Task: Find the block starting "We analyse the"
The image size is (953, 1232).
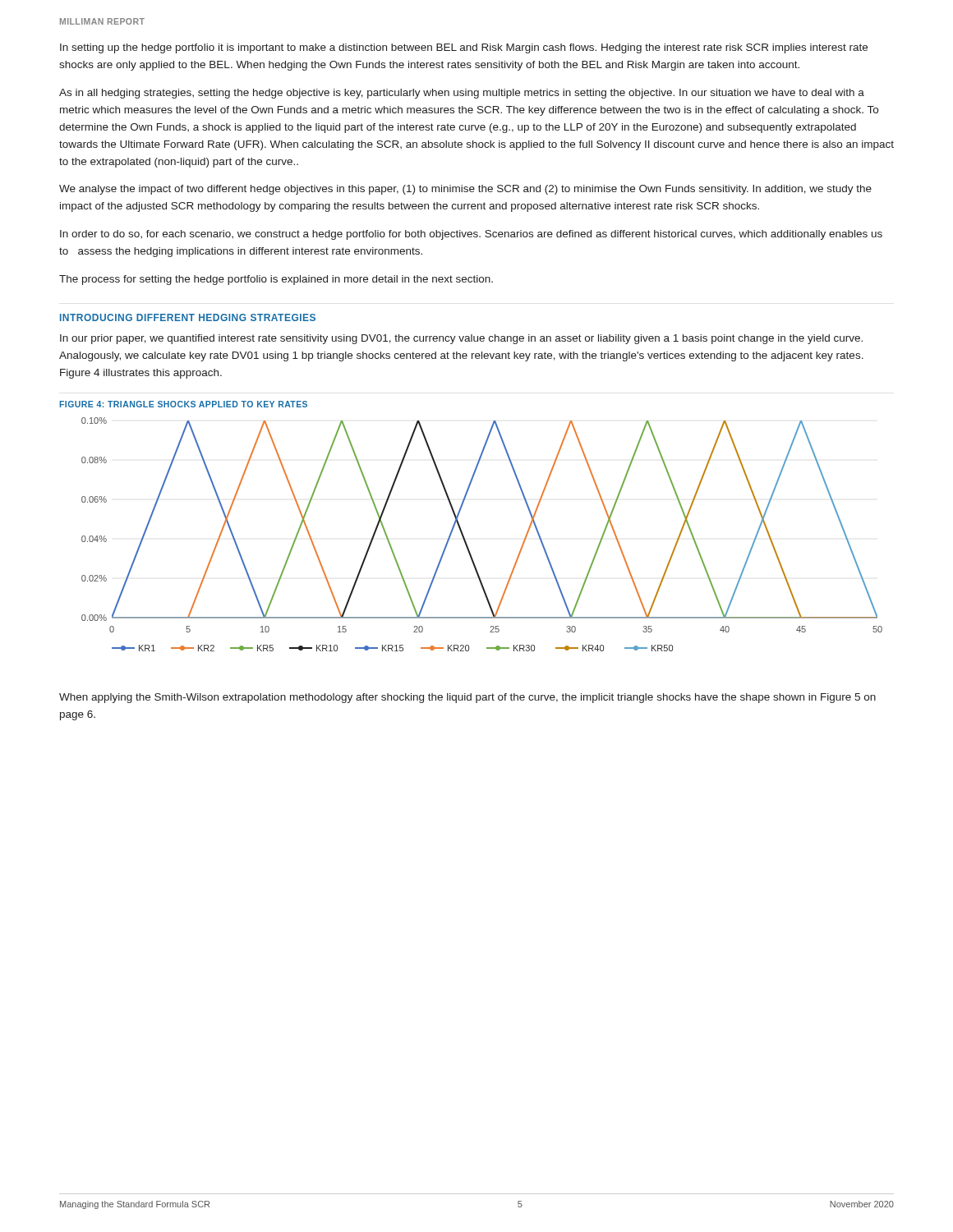Action: [476, 198]
